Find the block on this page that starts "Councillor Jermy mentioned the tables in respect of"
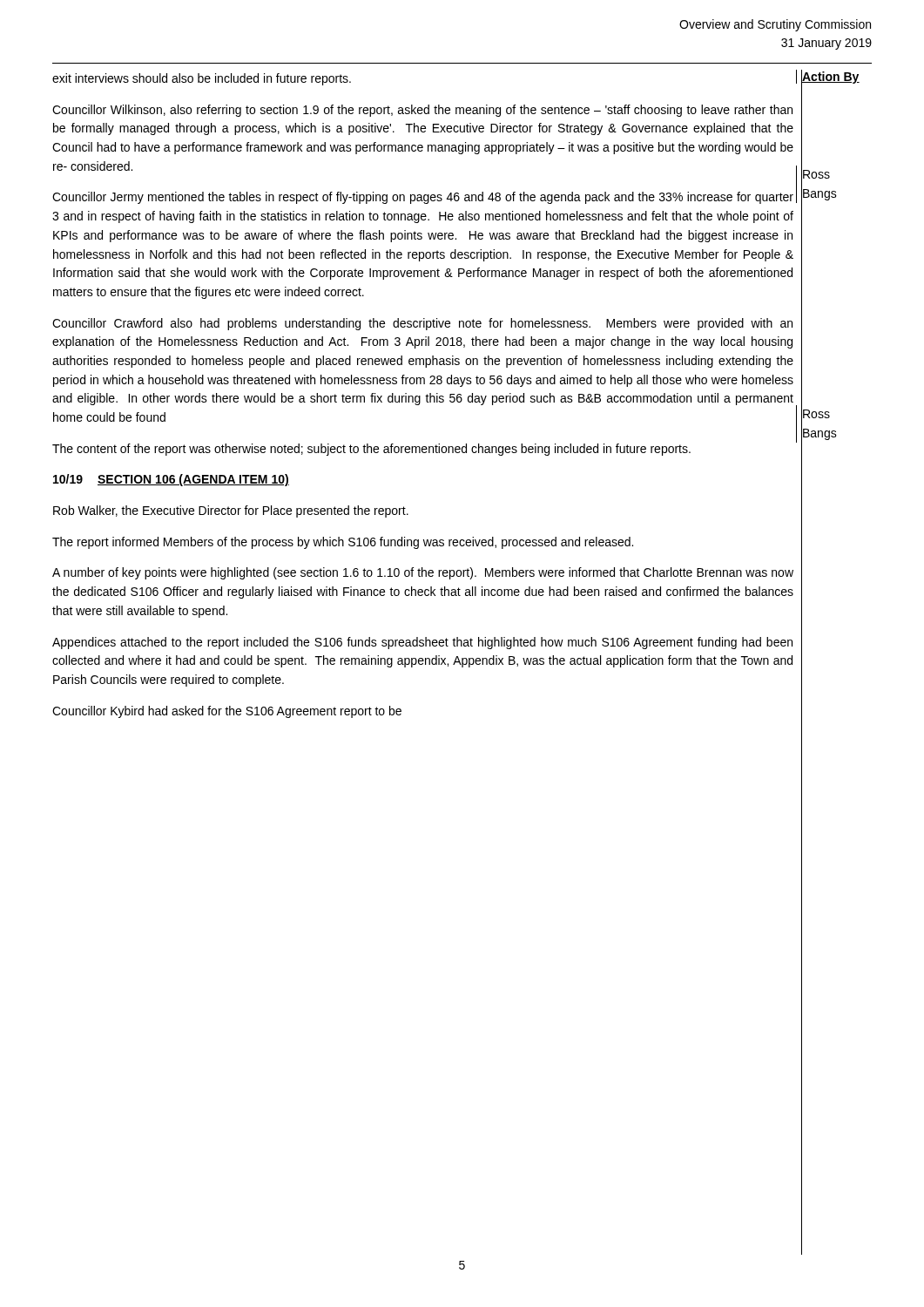The height and width of the screenshot is (1307, 924). pos(423,245)
